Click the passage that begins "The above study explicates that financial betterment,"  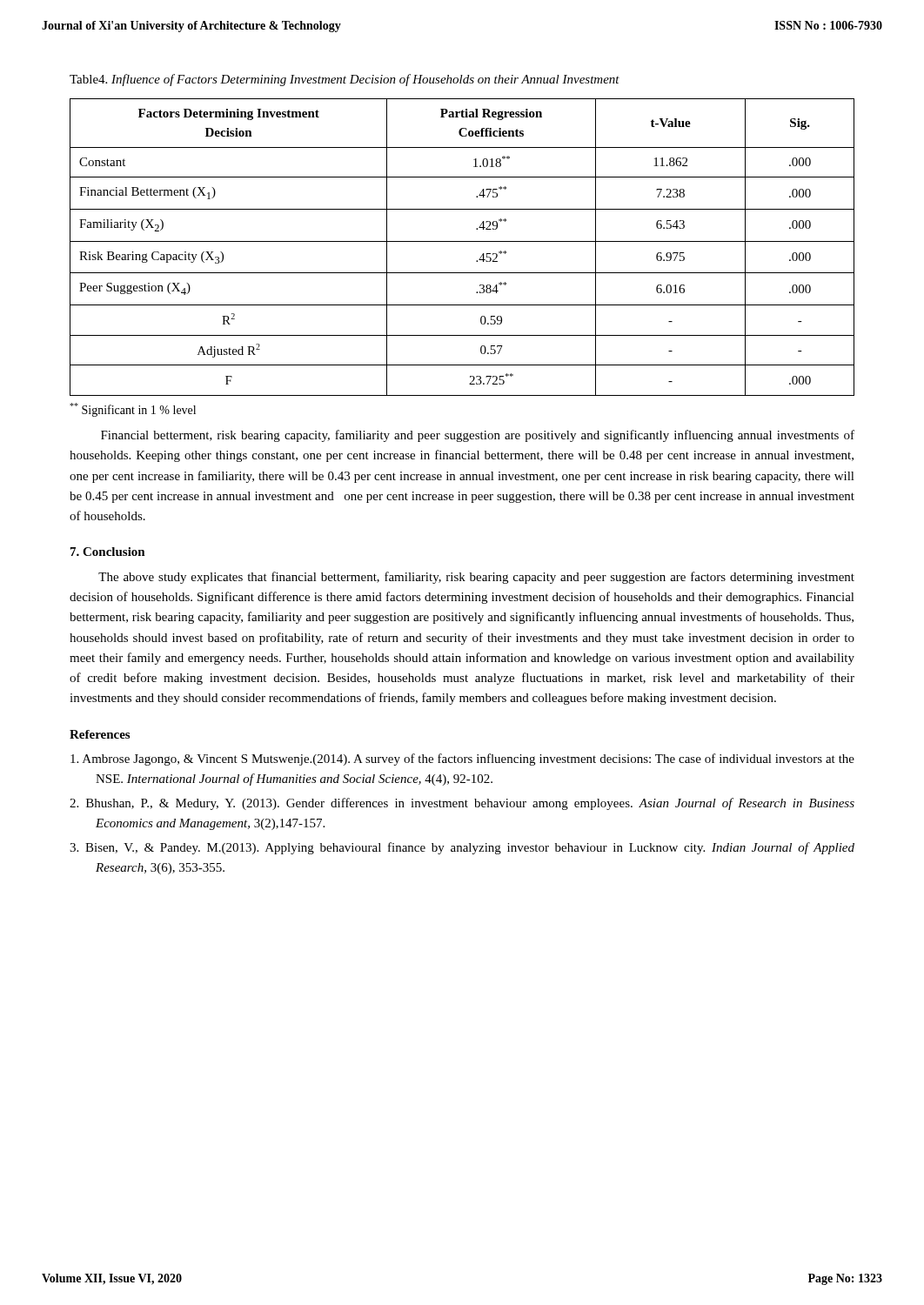pos(462,637)
